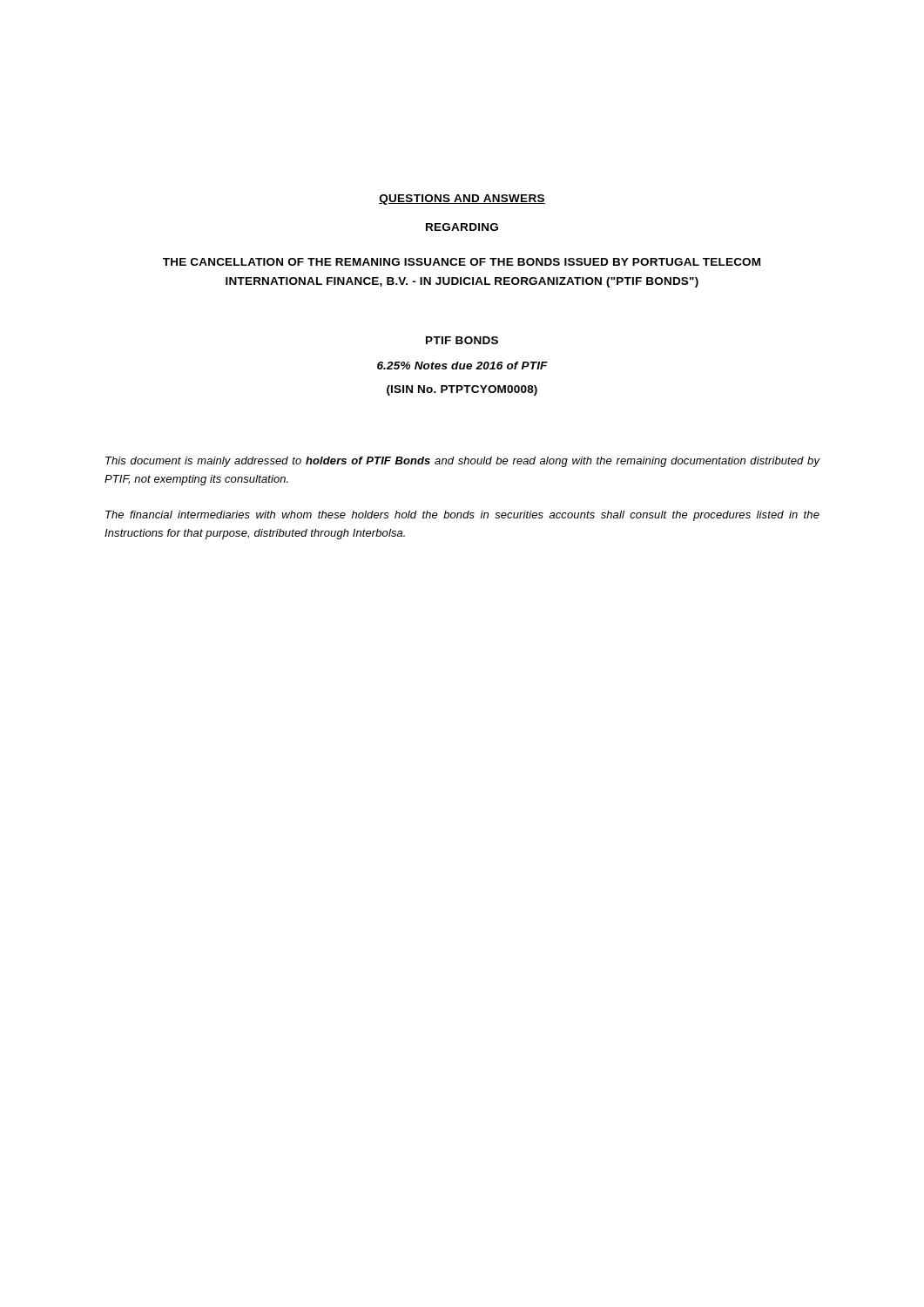Select the text block containing "The financial intermediaries with whom"
The image size is (924, 1307).
pyautogui.click(x=462, y=523)
